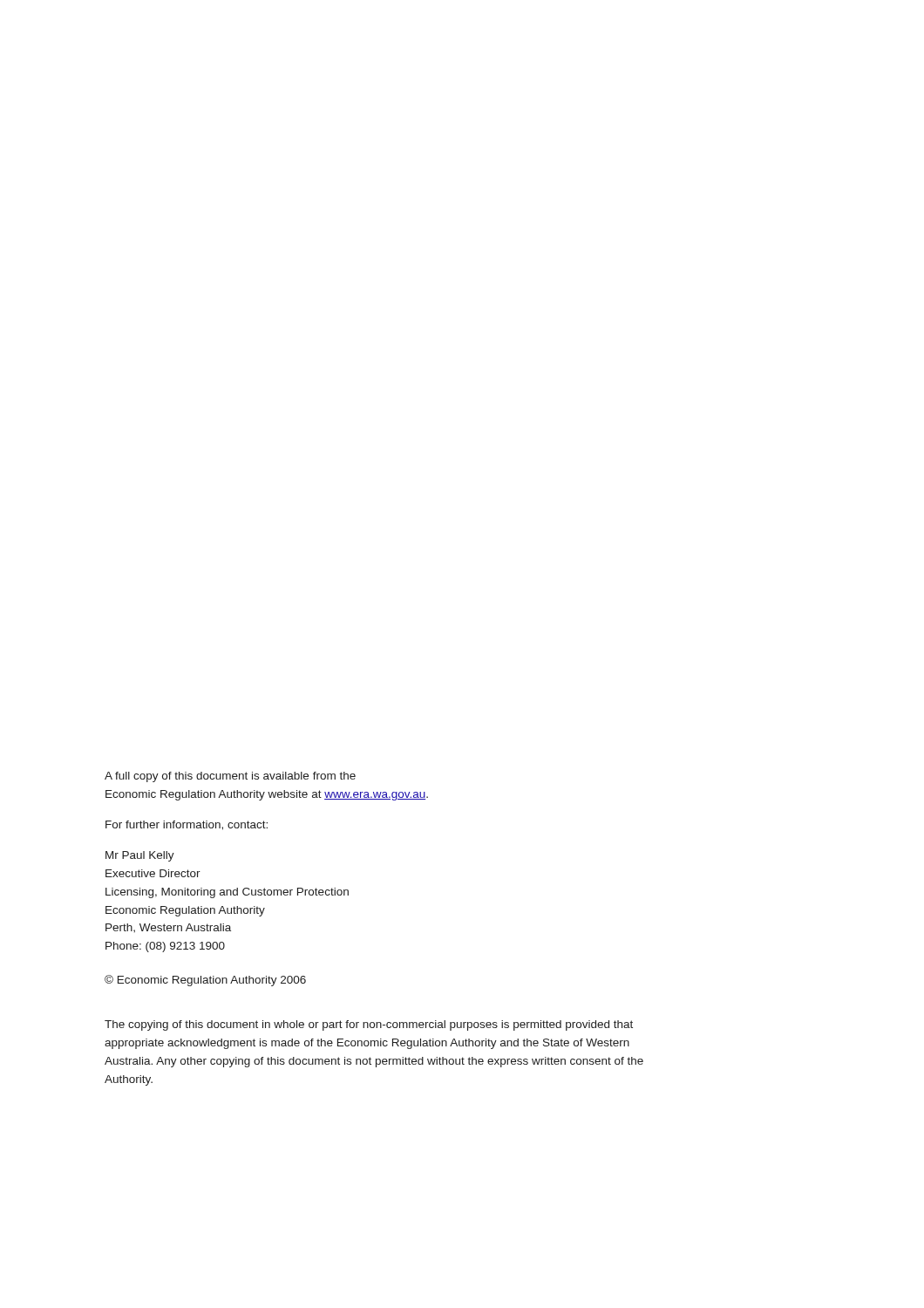Navigate to the element starting "A full copy"

[x=379, y=786]
